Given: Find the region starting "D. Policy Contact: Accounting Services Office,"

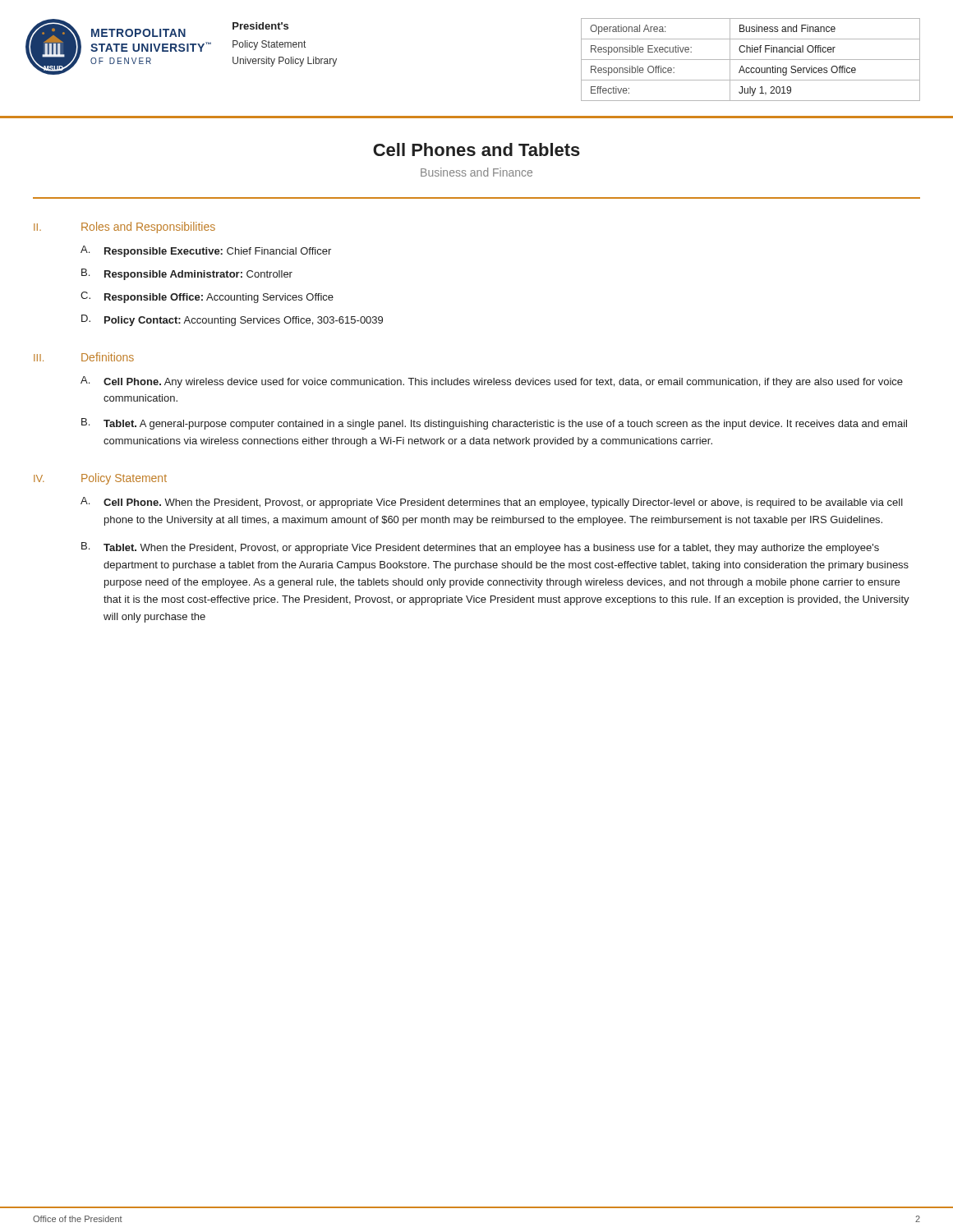Looking at the screenshot, I should 232,321.
